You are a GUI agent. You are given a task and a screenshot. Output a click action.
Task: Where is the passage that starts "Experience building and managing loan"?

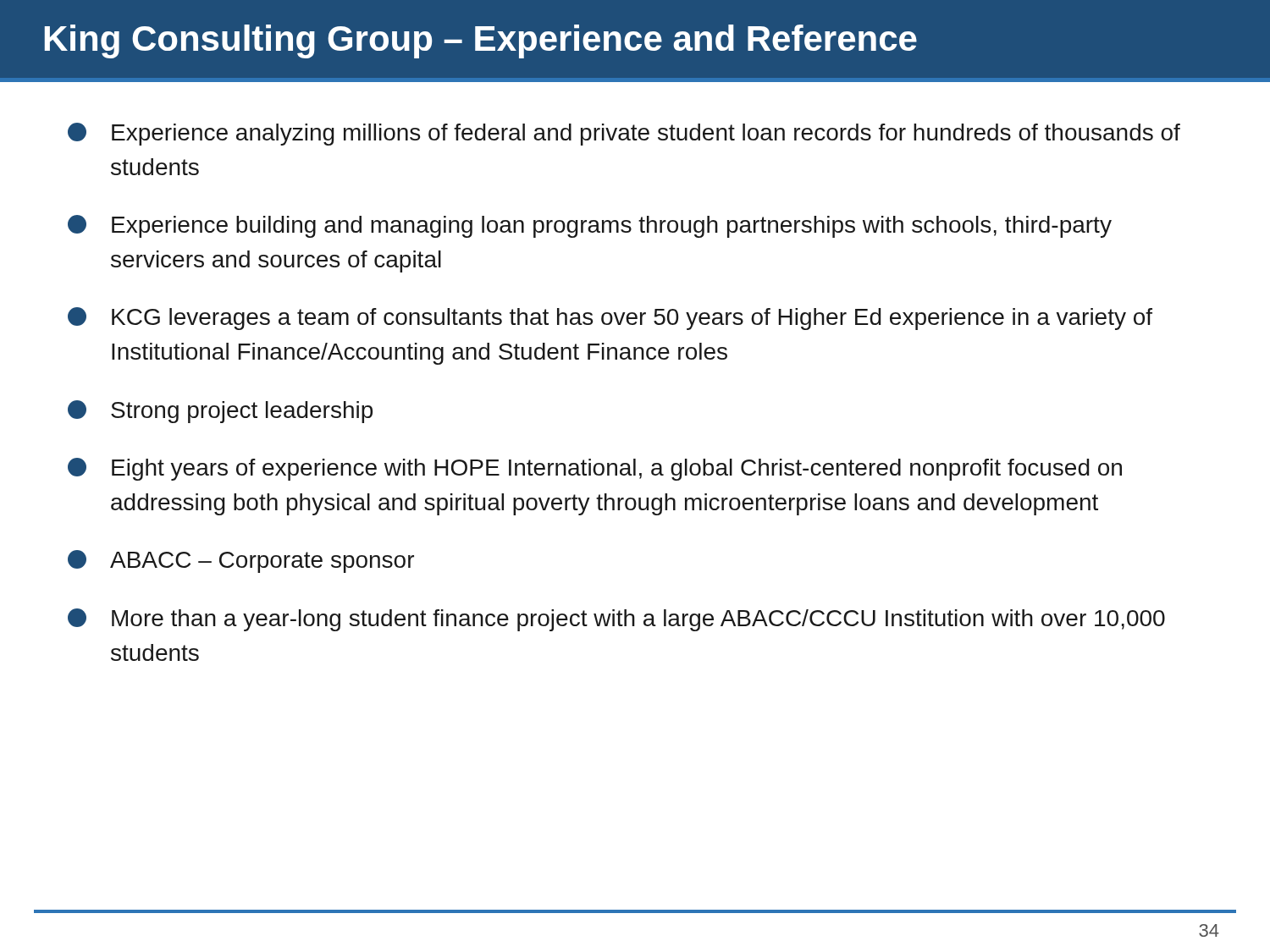coord(635,243)
